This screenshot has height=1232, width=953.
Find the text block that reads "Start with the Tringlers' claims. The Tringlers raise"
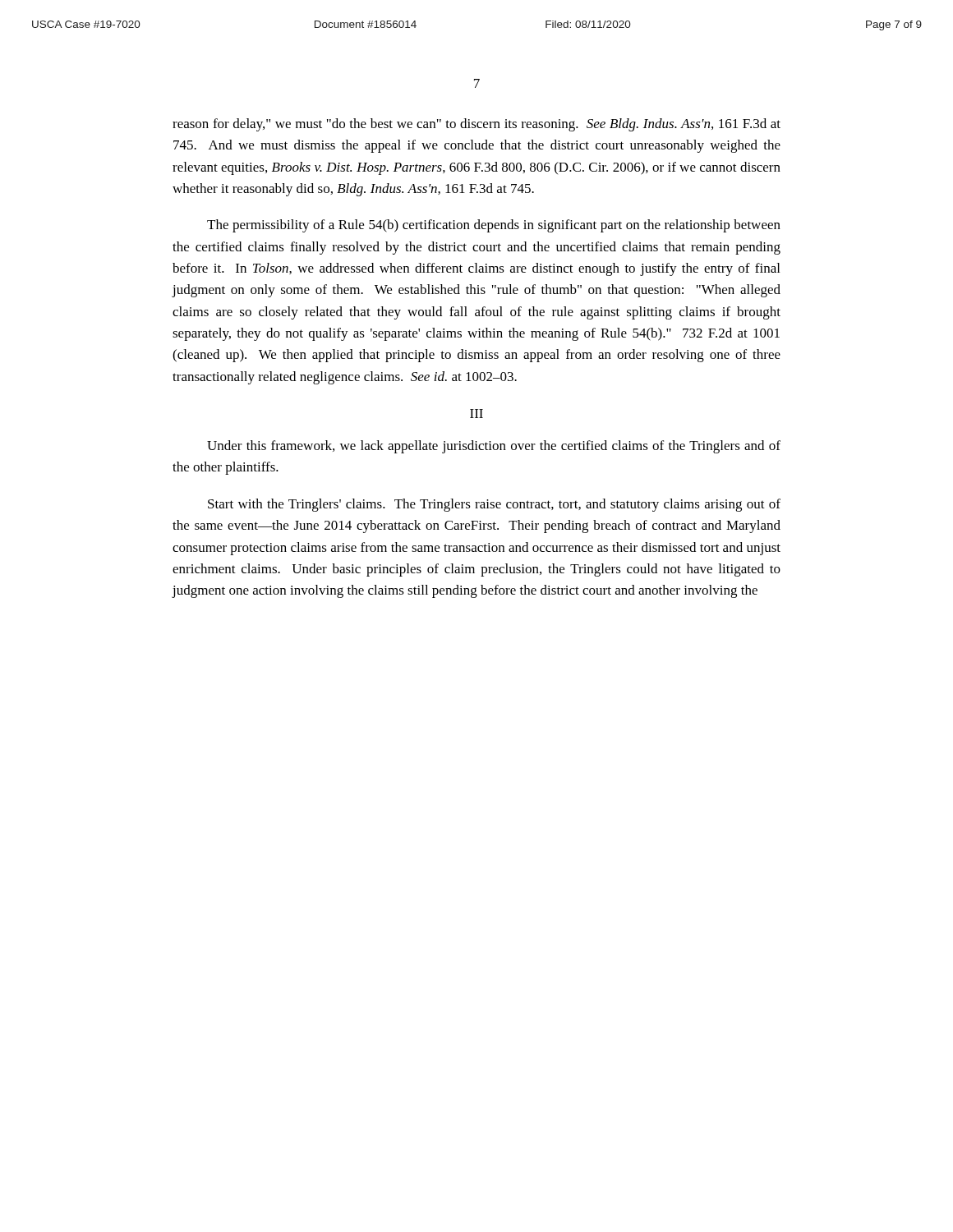point(476,548)
